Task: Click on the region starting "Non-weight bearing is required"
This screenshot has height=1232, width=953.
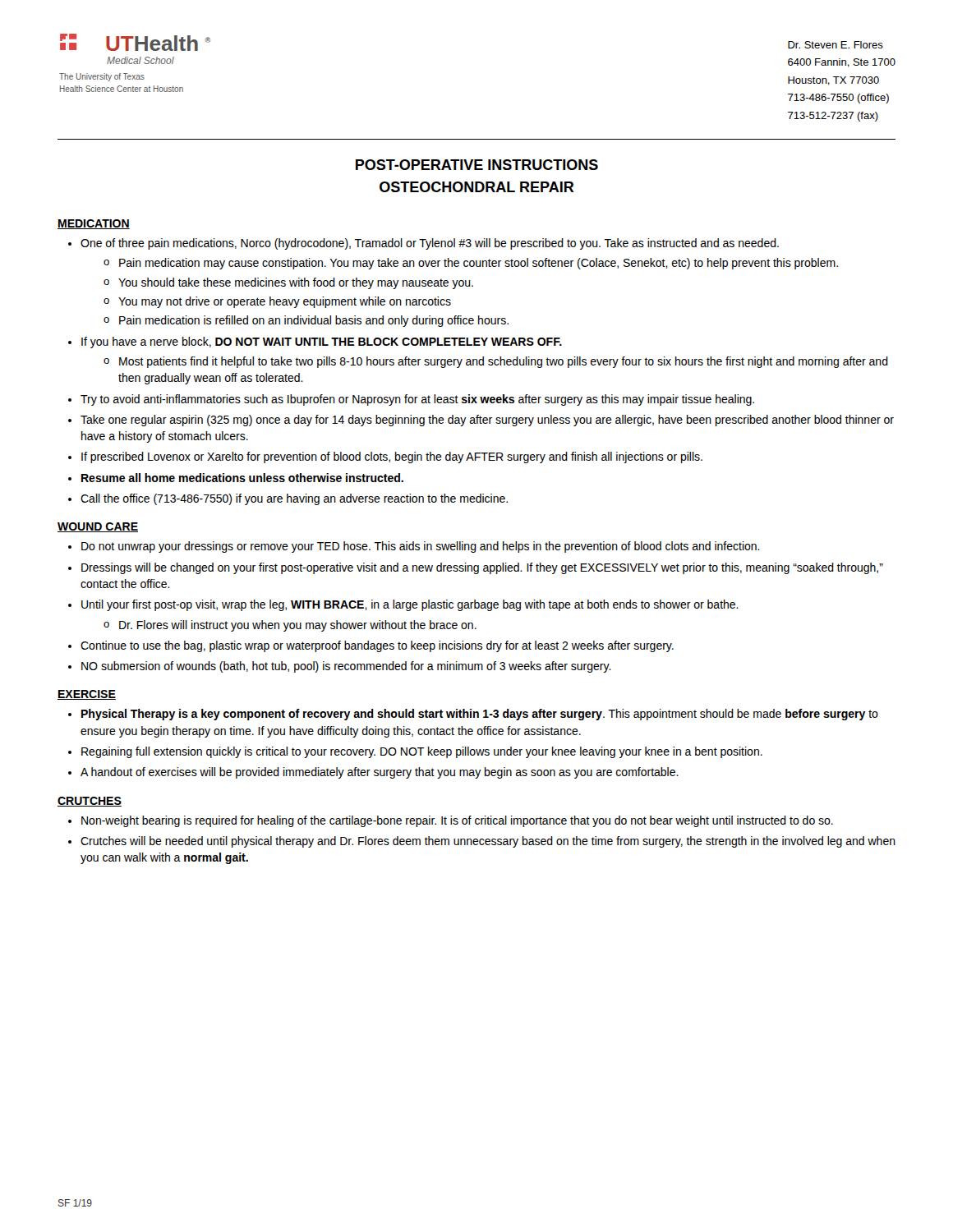Action: pyautogui.click(x=457, y=820)
